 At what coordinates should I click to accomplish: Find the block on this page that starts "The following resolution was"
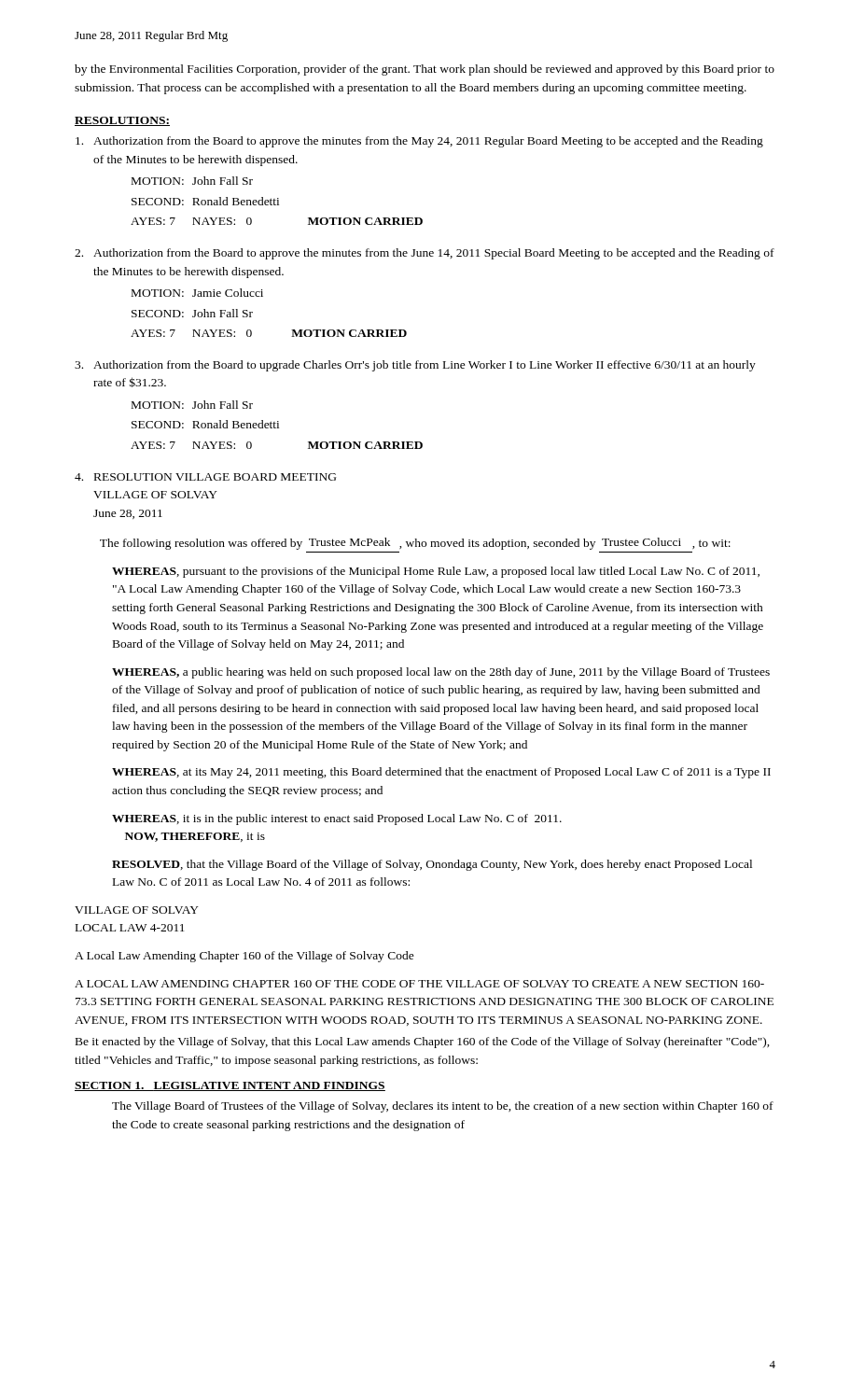[403, 543]
